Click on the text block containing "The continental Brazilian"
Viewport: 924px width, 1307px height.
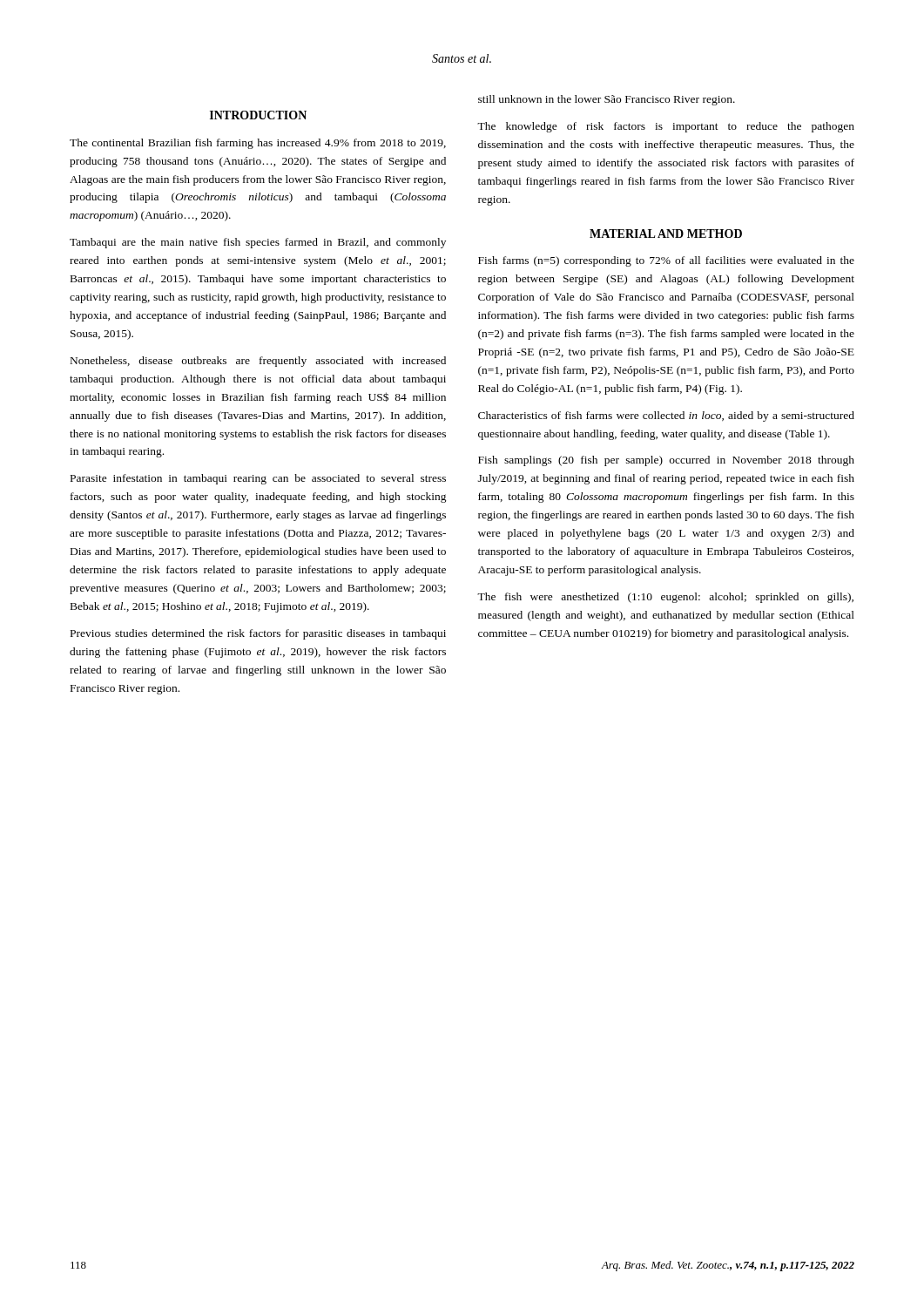coord(258,180)
